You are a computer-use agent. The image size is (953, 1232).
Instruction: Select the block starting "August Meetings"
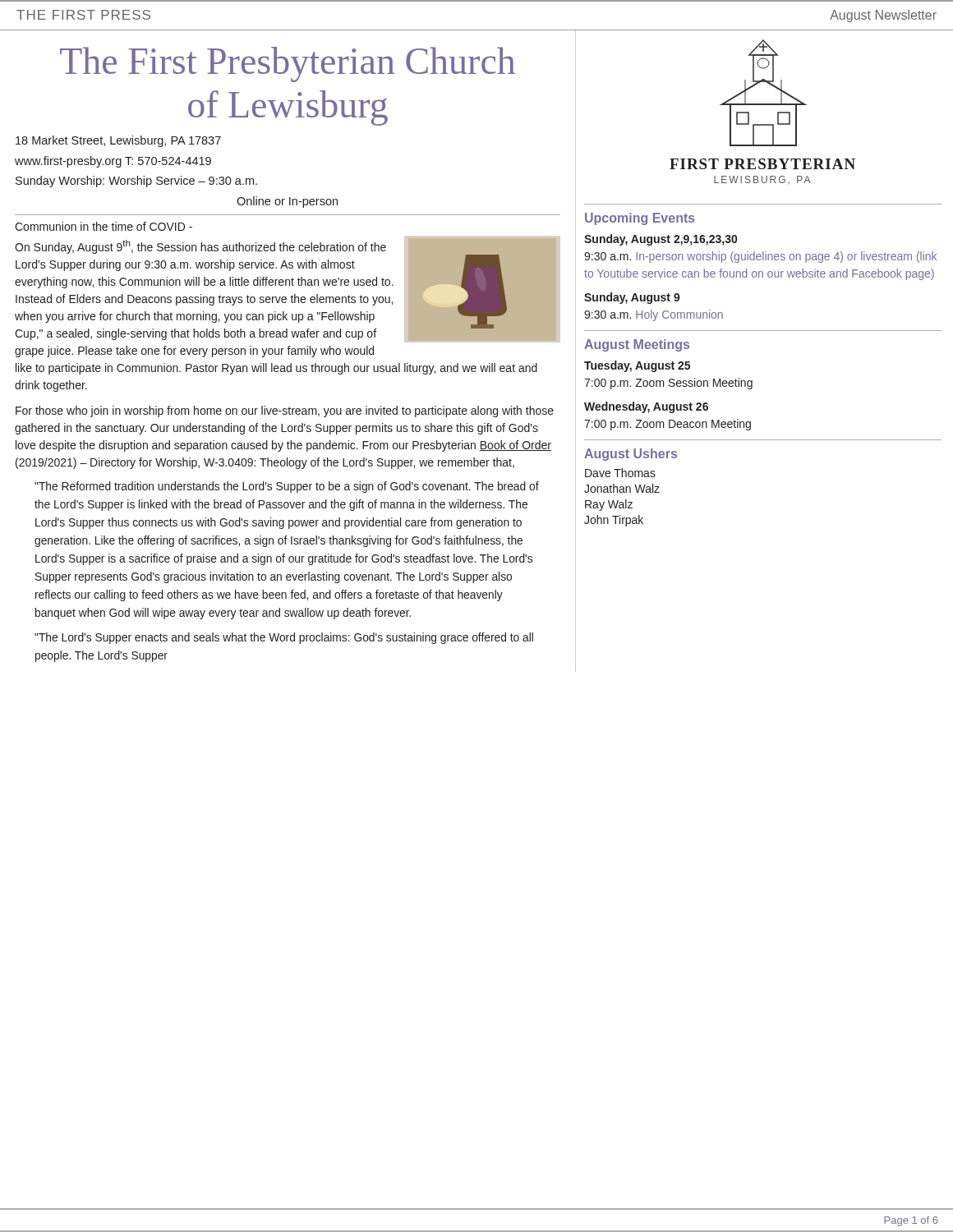pyautogui.click(x=637, y=345)
